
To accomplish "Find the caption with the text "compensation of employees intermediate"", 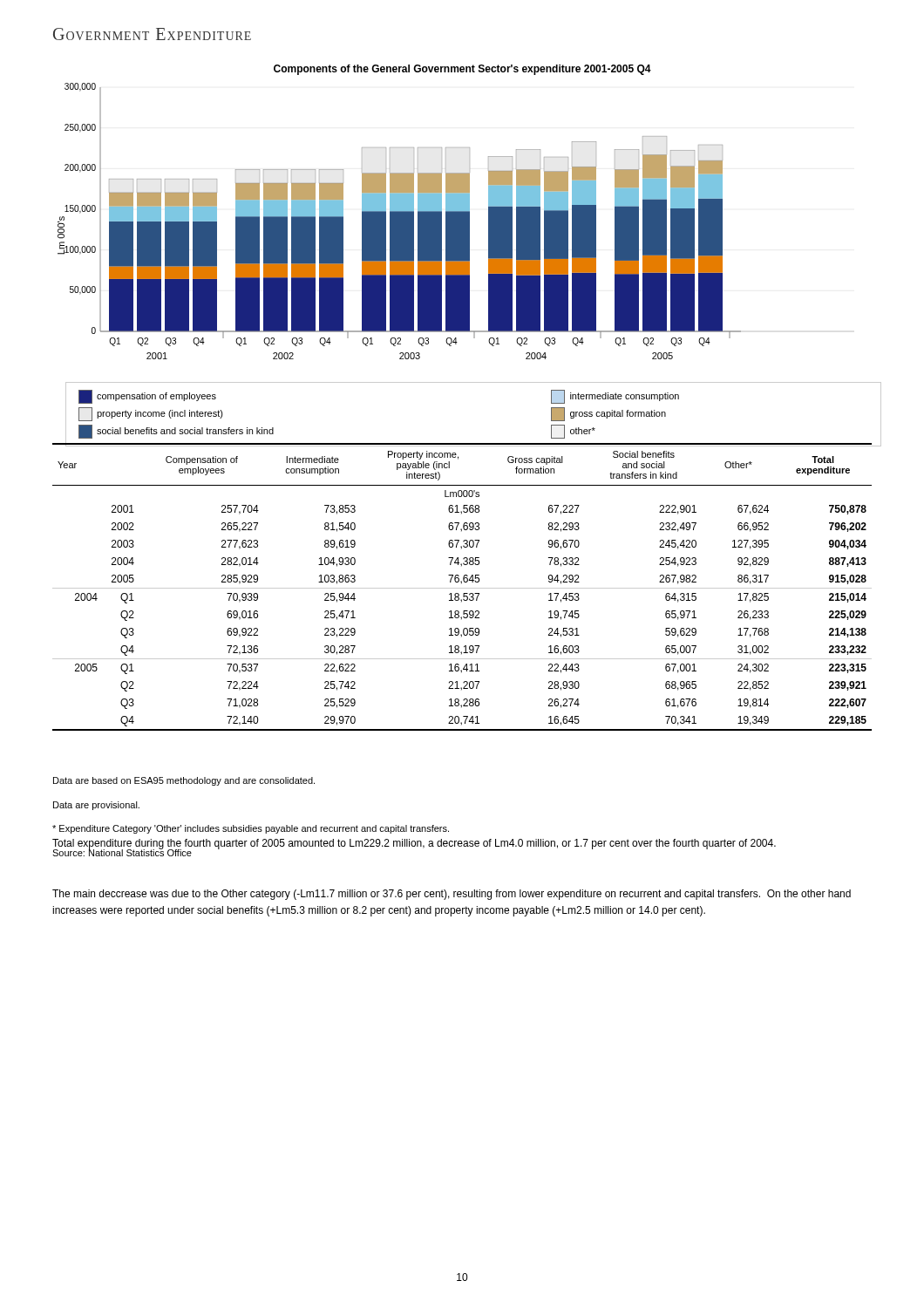I will [133, 396].
